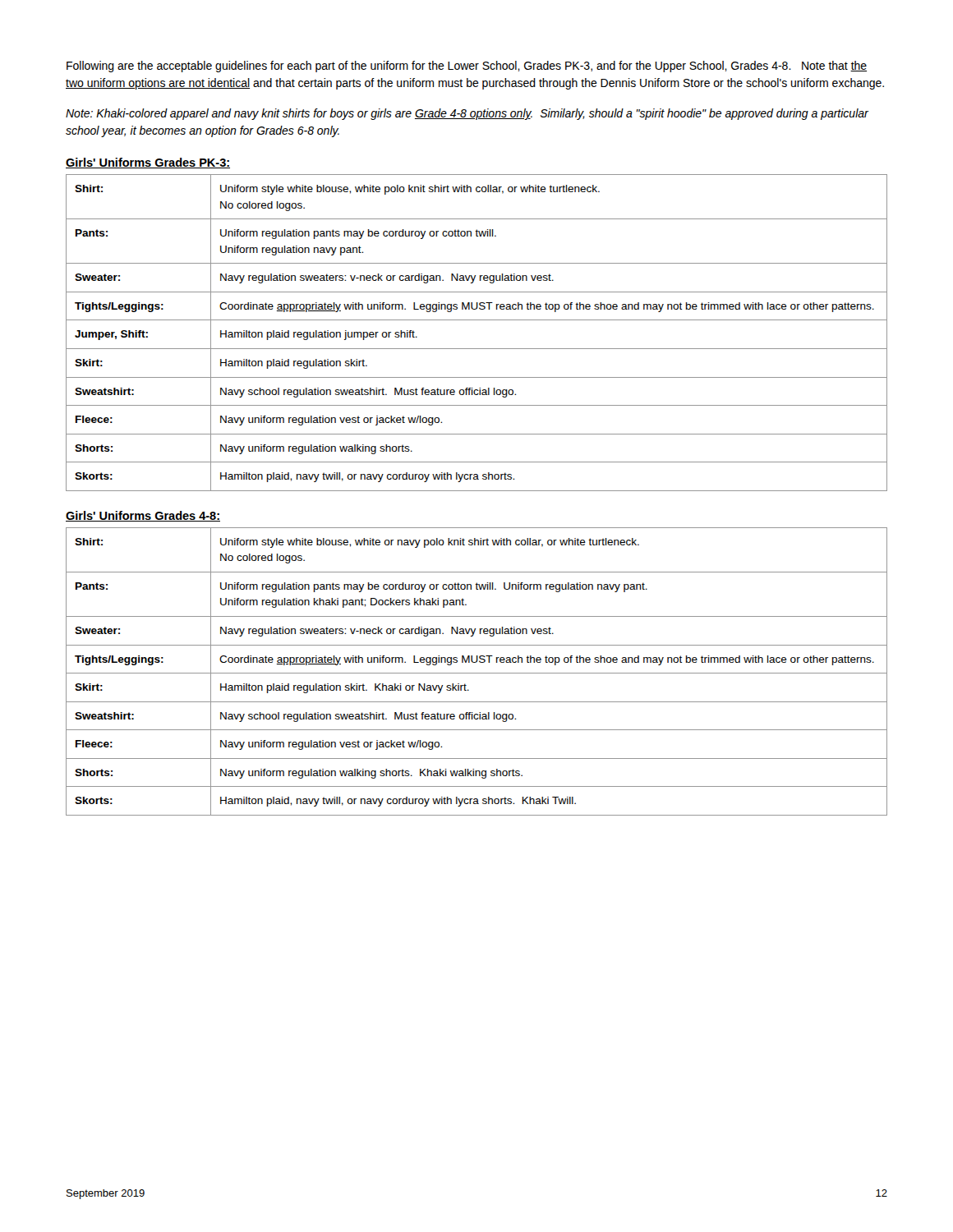Click the passage that begins "Note: Khaki-colored apparel and"
953x1232 pixels.
click(467, 122)
